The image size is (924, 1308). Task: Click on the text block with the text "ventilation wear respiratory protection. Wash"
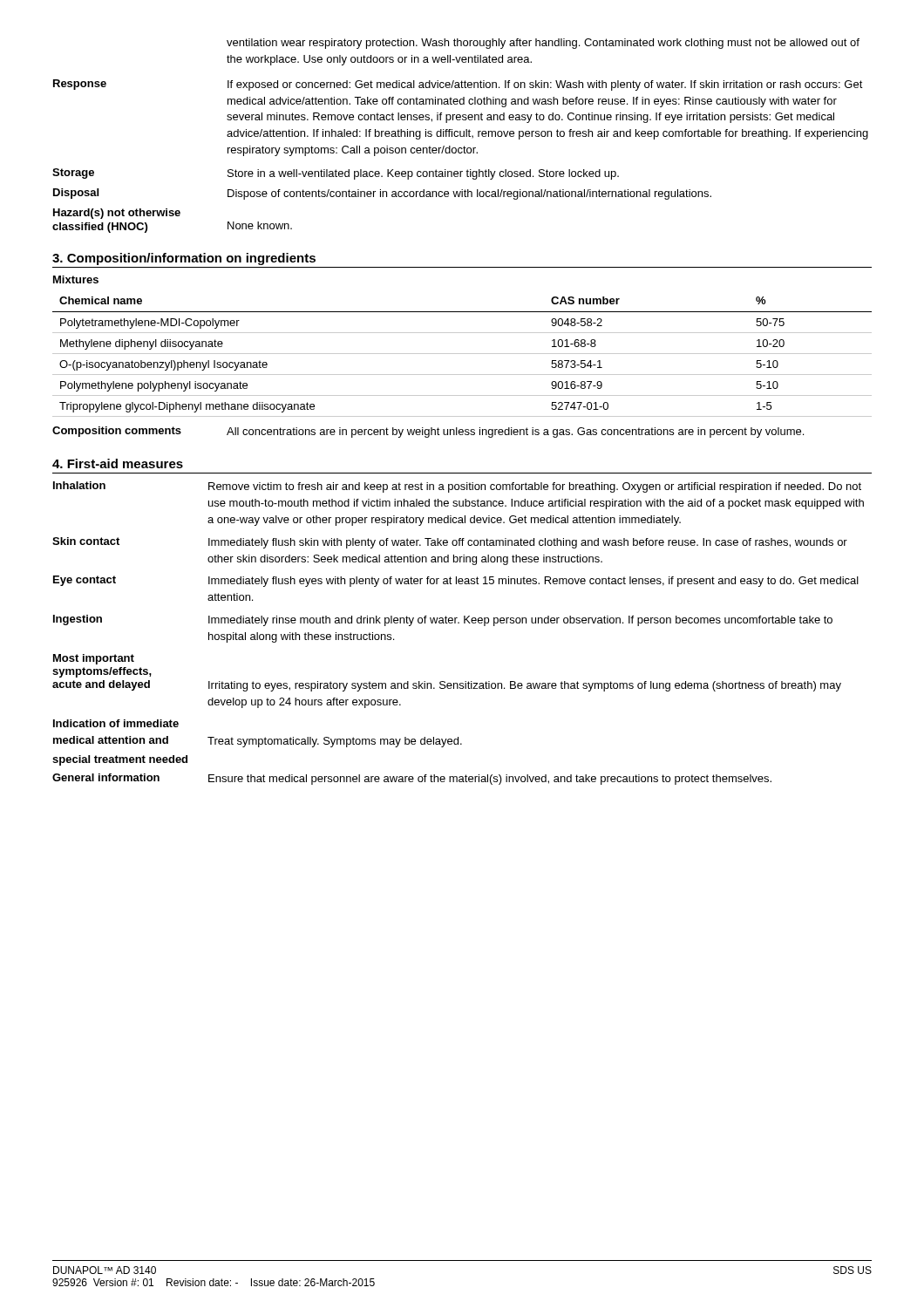pyautogui.click(x=543, y=50)
